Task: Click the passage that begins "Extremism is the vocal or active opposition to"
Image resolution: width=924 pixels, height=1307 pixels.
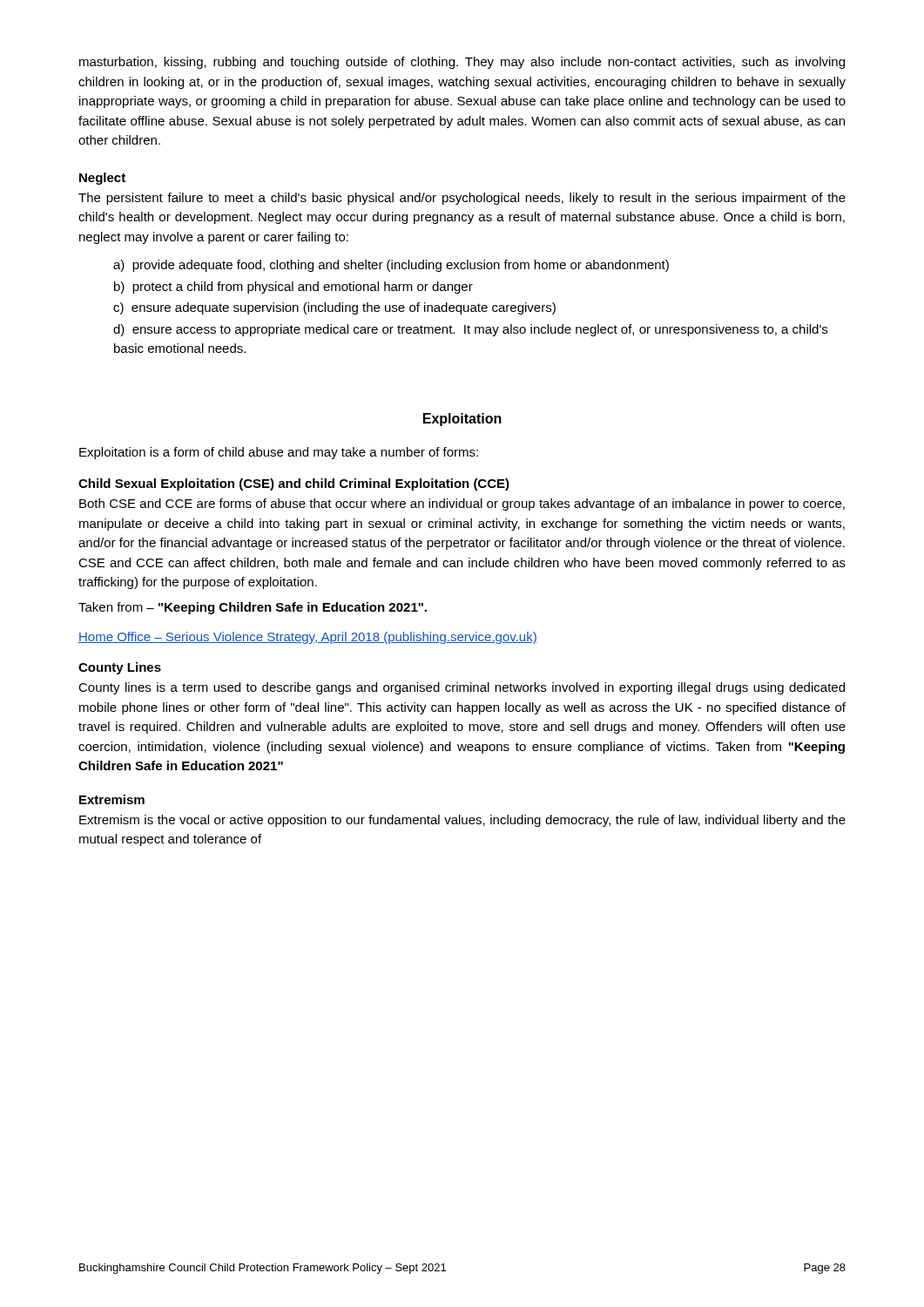Action: coord(462,829)
